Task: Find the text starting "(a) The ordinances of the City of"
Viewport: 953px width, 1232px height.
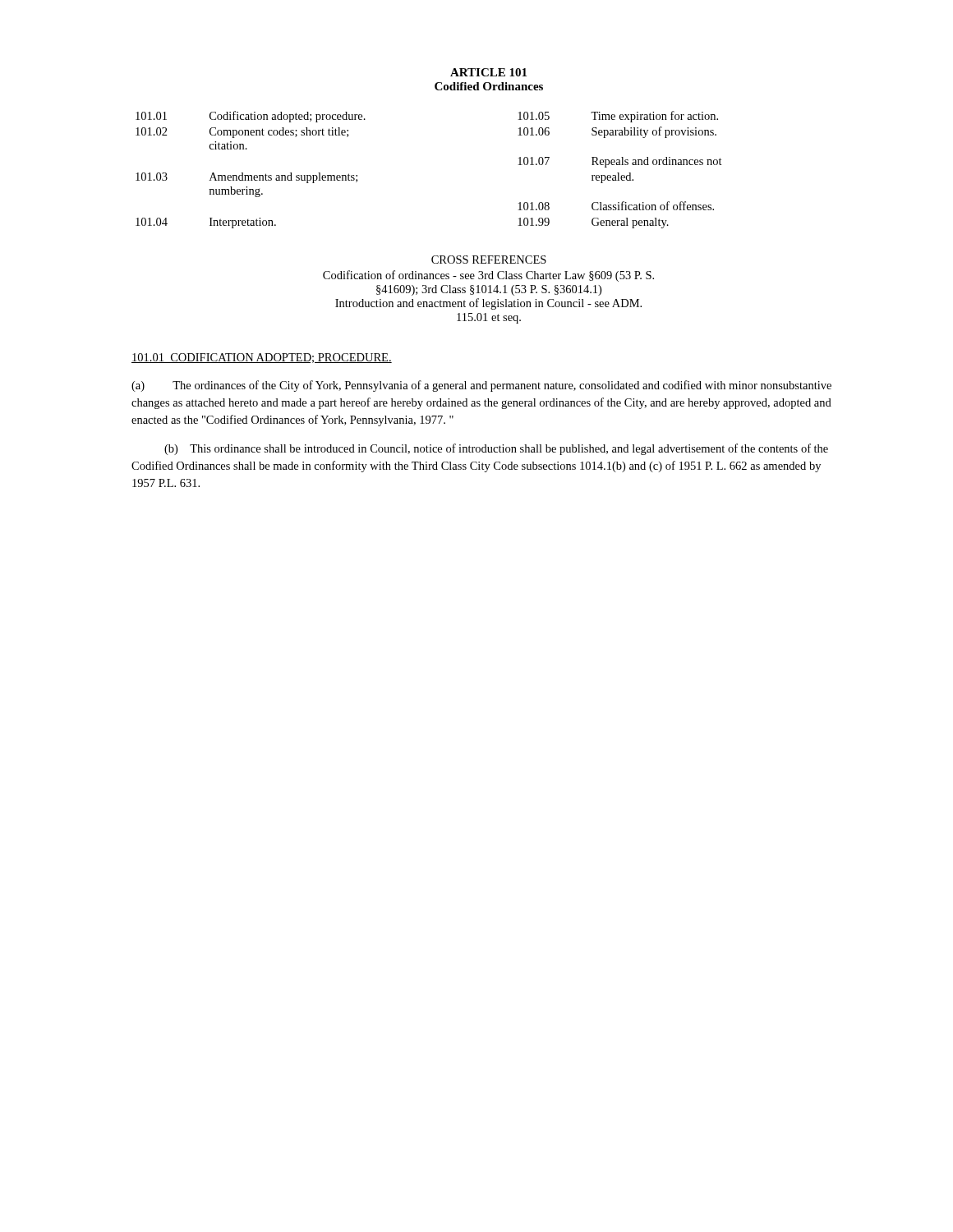Action: [489, 402]
